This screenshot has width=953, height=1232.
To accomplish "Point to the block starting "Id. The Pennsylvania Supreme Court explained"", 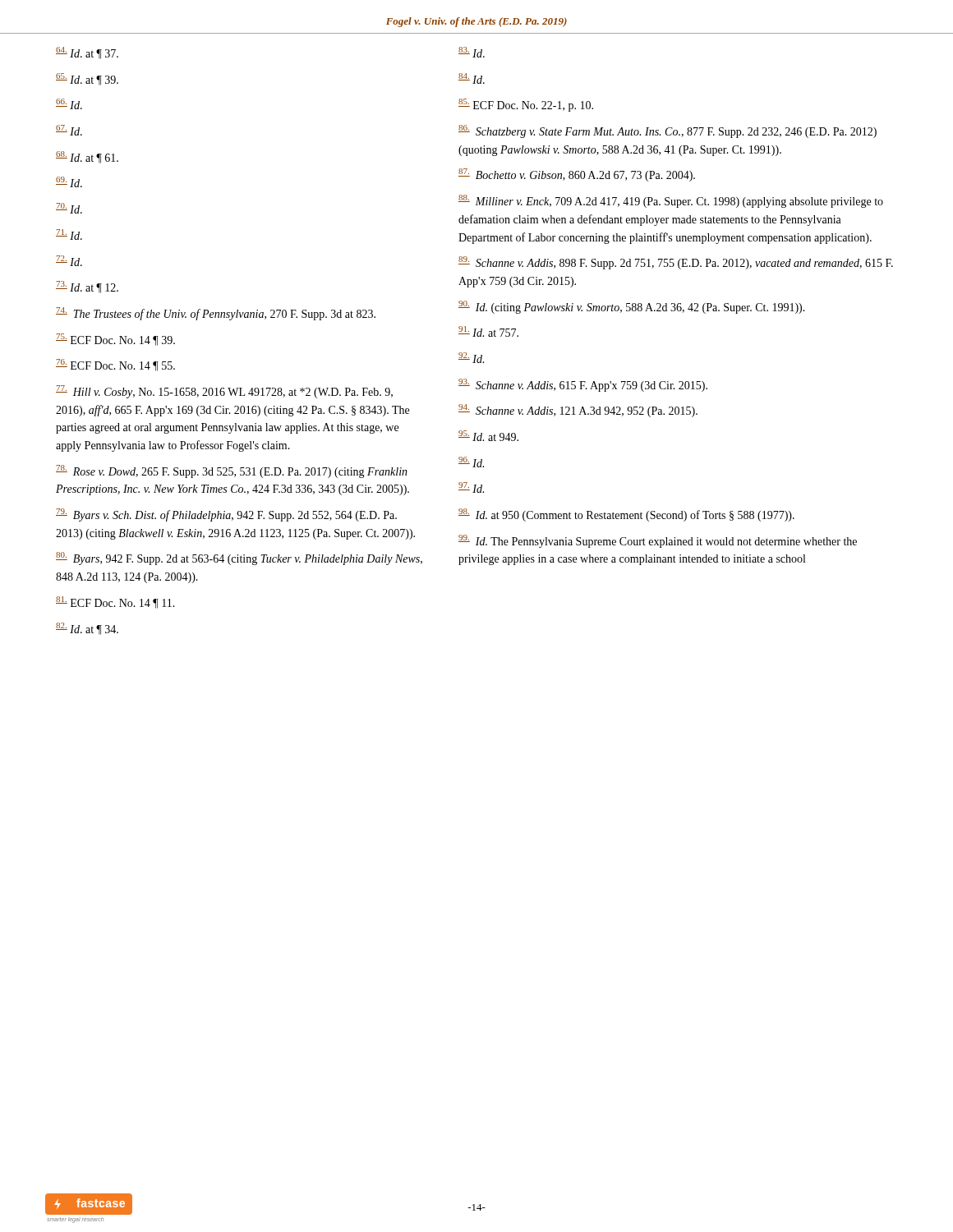I will click(658, 549).
